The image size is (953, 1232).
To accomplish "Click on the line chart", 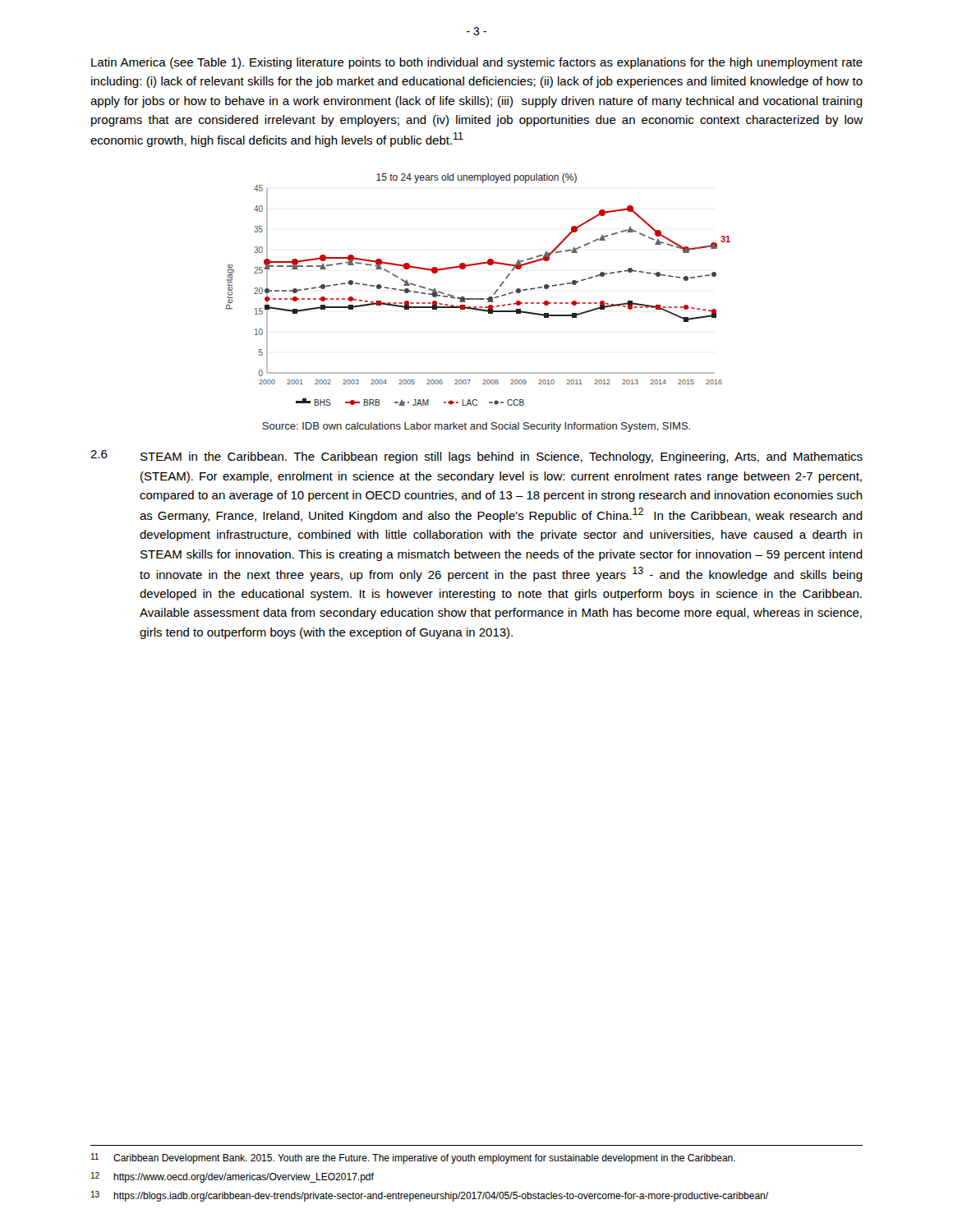I will point(476,292).
